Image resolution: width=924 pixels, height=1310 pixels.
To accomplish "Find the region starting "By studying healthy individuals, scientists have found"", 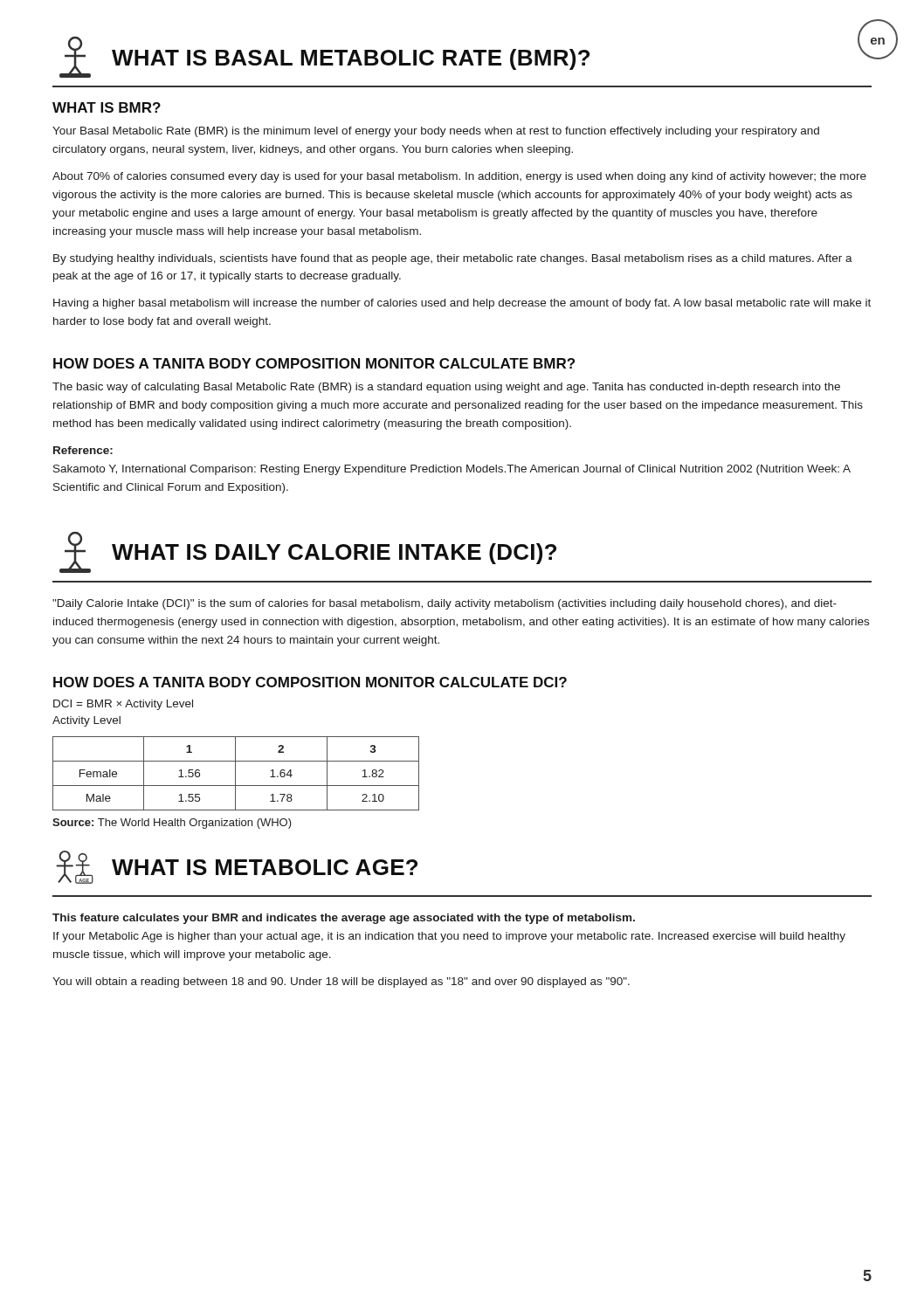I will pyautogui.click(x=452, y=267).
